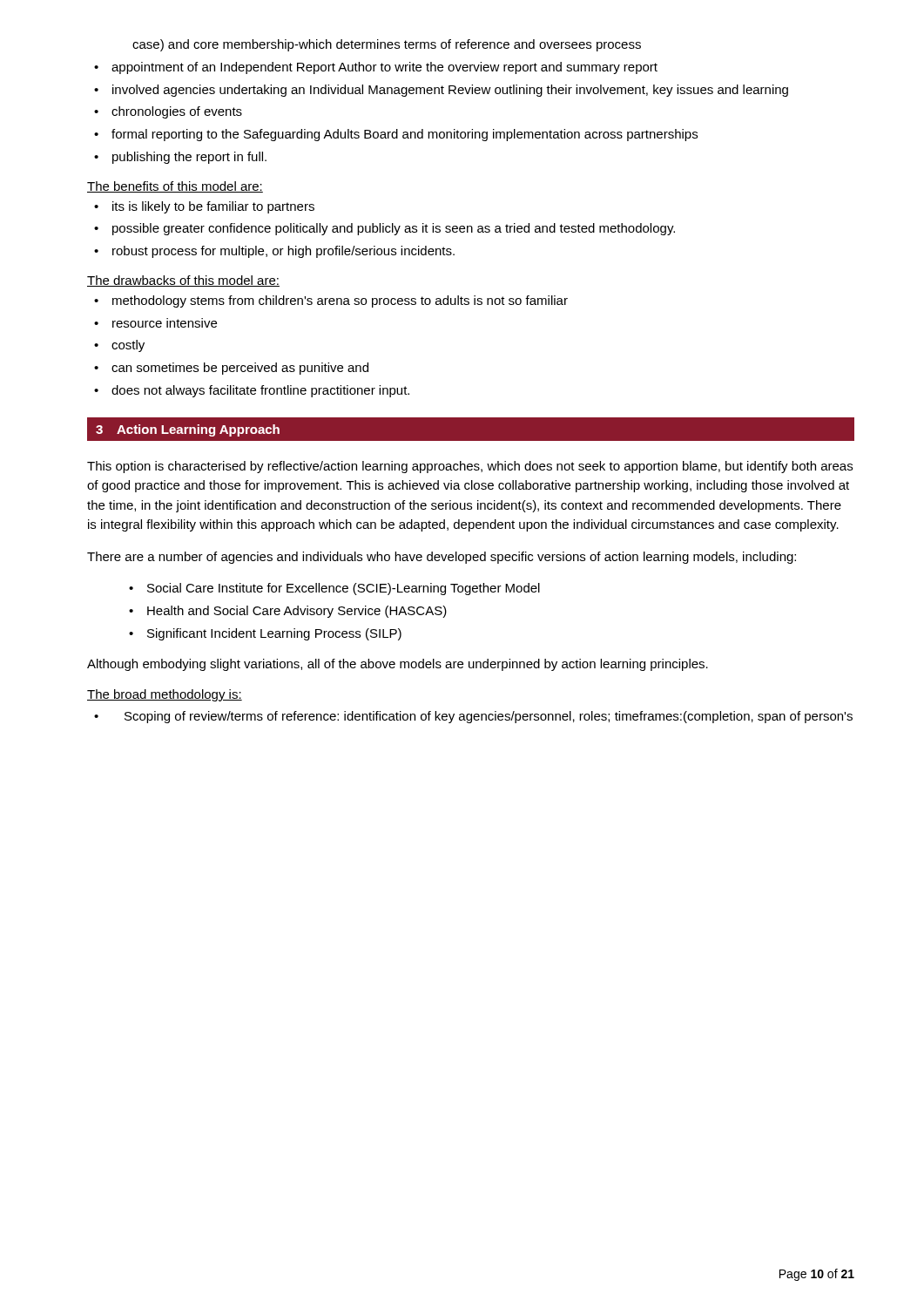This screenshot has width=924, height=1307.
Task: Navigate to the block starting "robust process for multiple, or high profile/serious incidents."
Action: 284,250
